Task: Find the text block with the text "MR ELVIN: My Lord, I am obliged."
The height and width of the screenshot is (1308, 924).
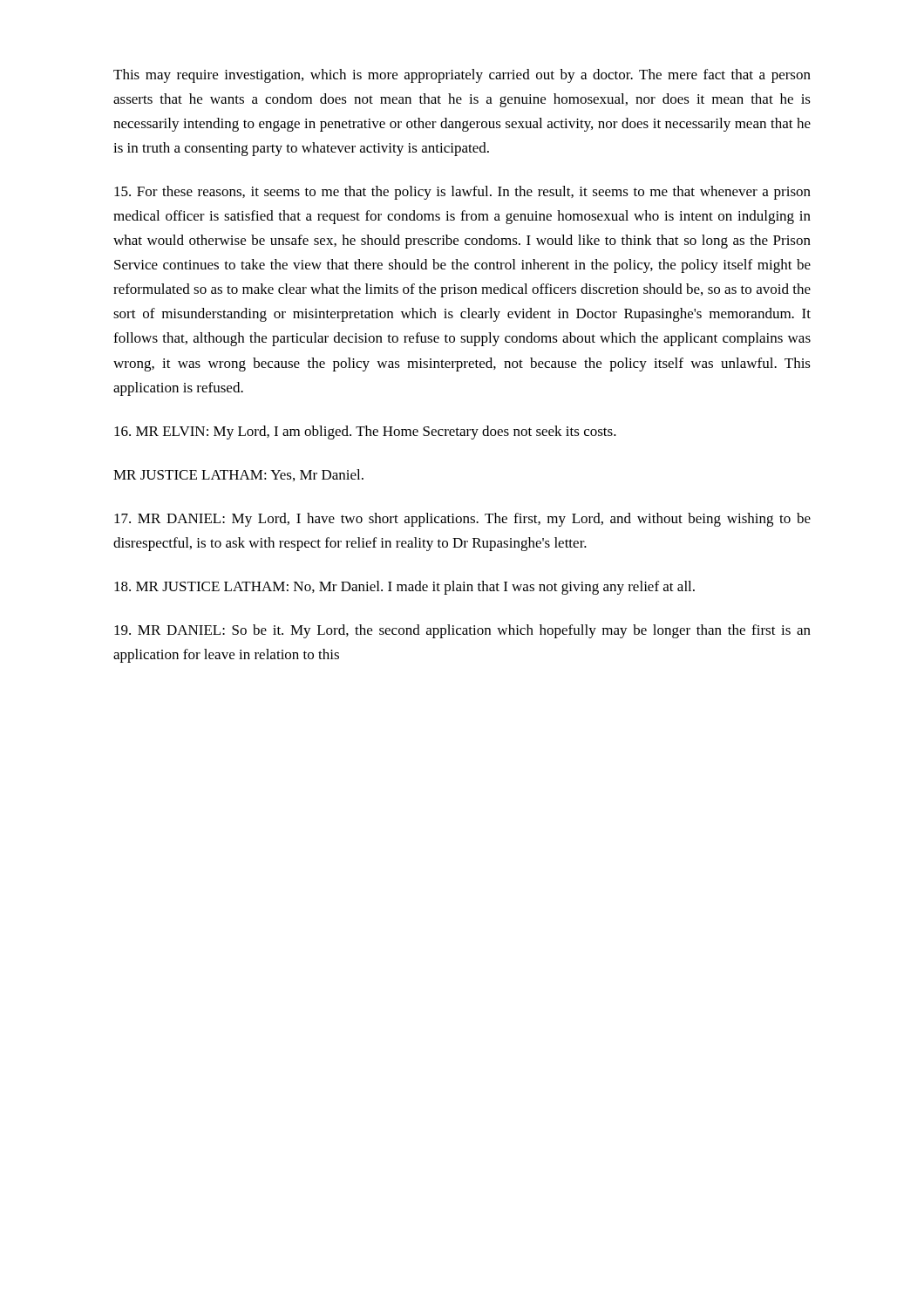Action: (x=365, y=431)
